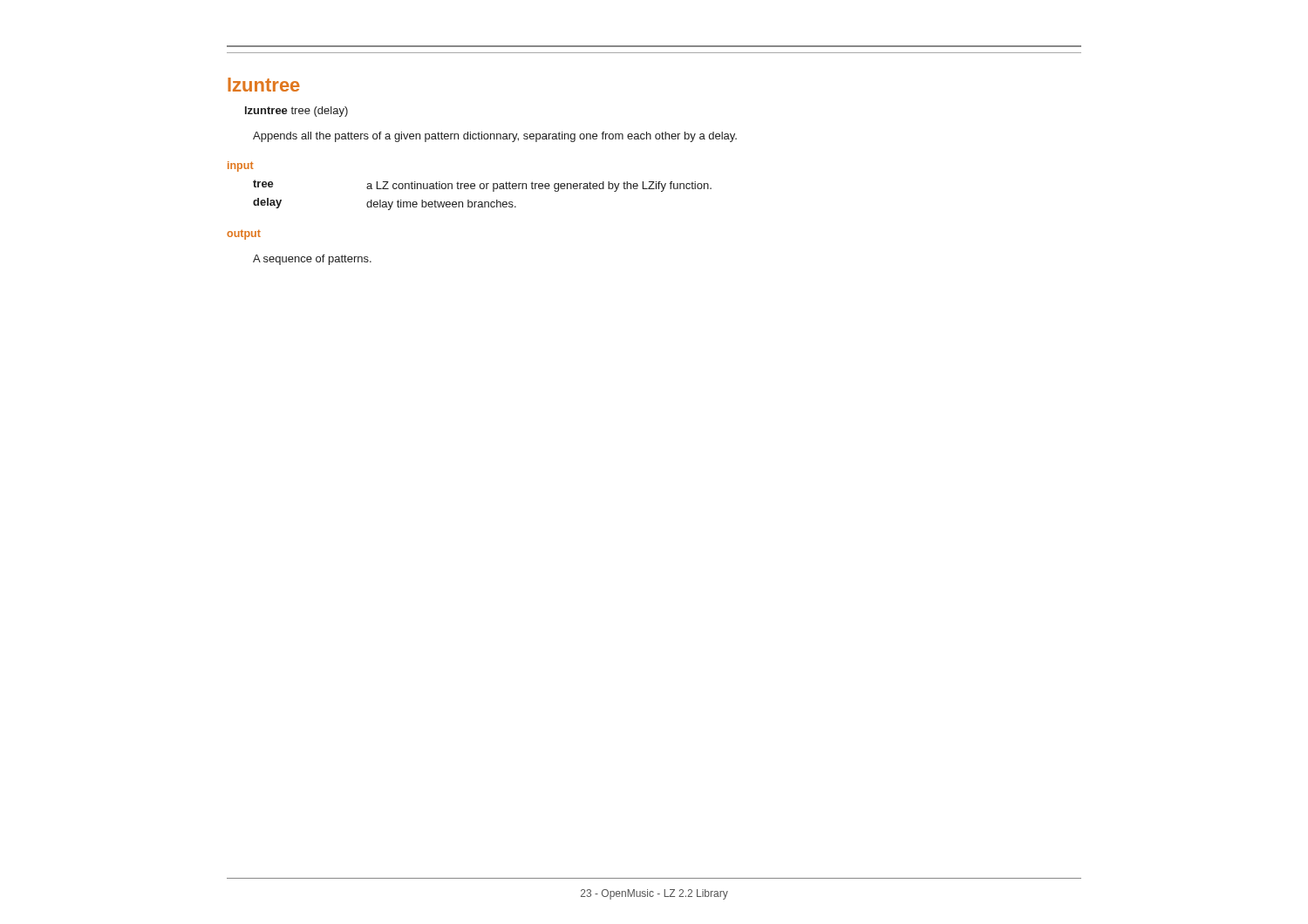The image size is (1308, 924).
Task: Locate the list item containing "delay delay time between branches."
Action: click(x=385, y=204)
